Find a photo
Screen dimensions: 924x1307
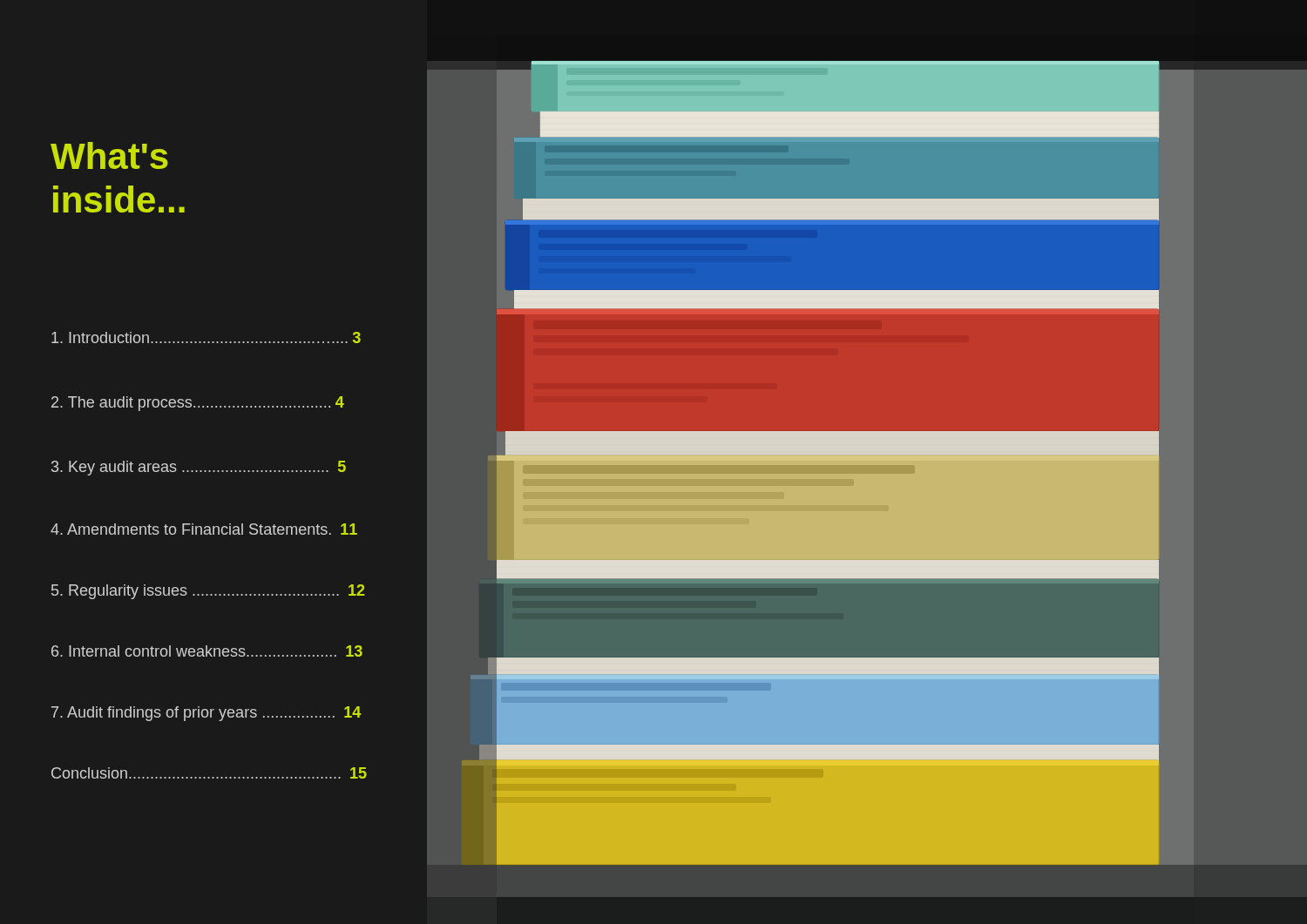point(867,462)
